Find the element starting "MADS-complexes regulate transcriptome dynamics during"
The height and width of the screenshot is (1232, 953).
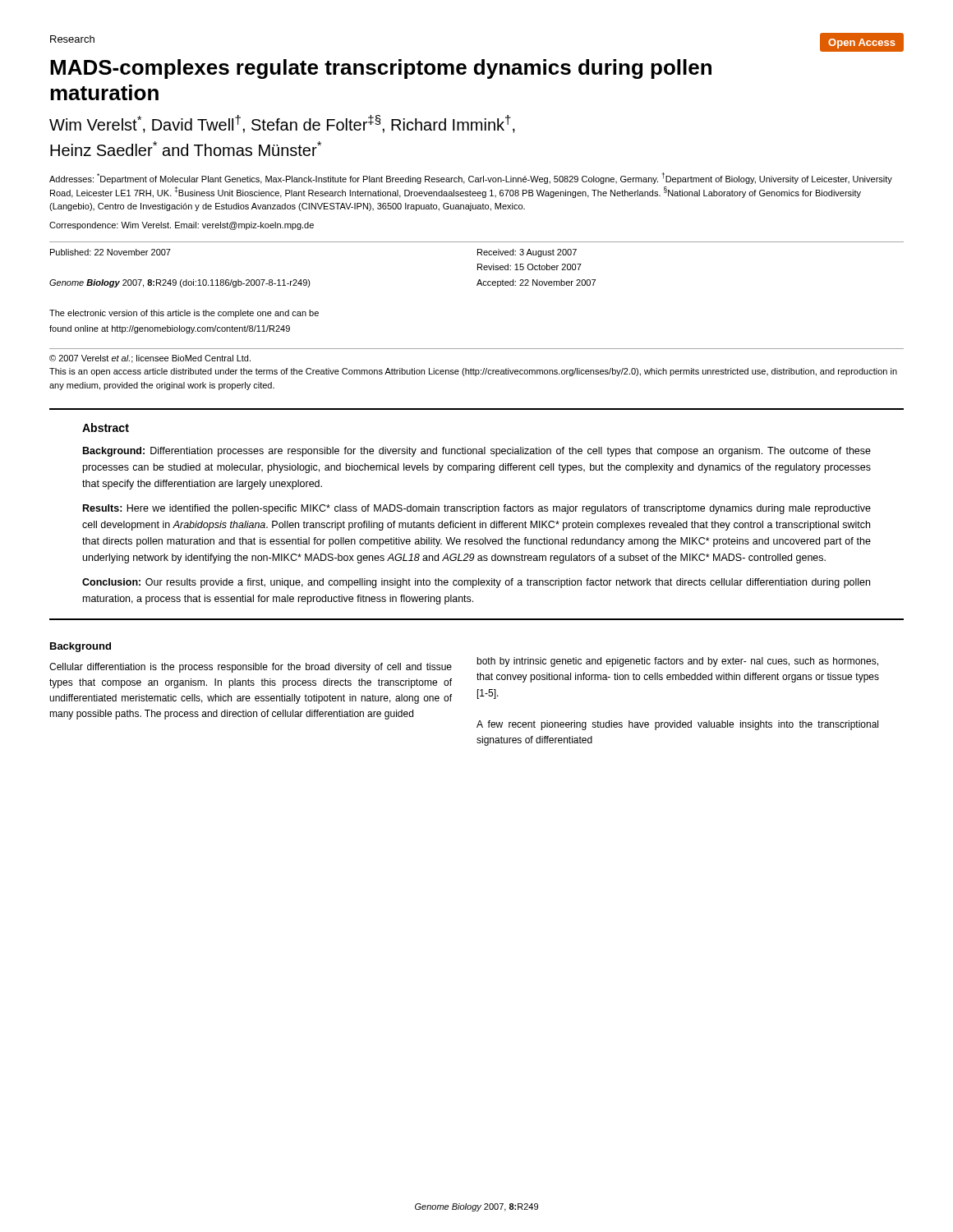381,80
